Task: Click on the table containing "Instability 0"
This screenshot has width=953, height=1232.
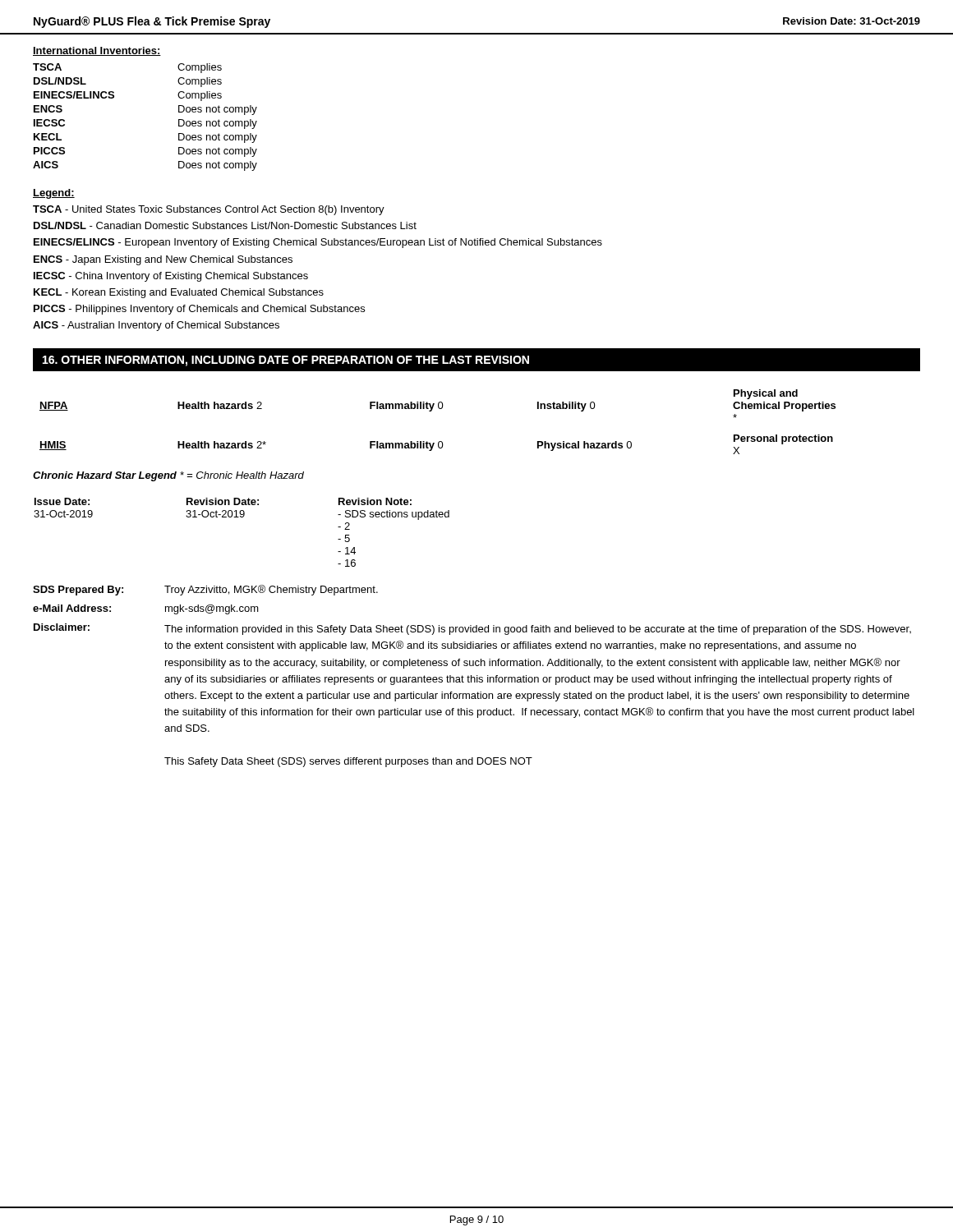Action: (476, 422)
